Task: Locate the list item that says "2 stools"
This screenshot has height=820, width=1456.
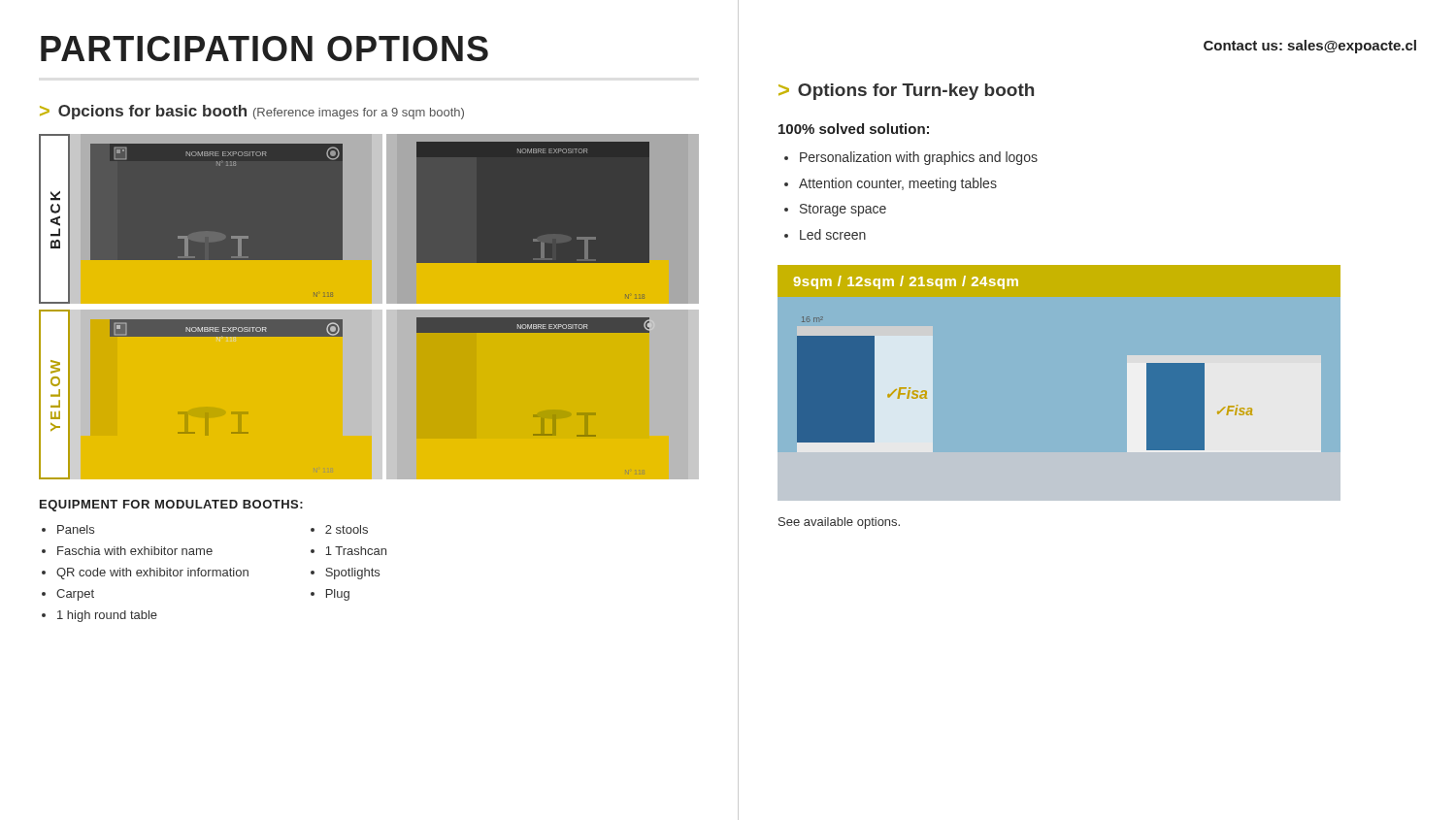Action: click(x=347, y=529)
